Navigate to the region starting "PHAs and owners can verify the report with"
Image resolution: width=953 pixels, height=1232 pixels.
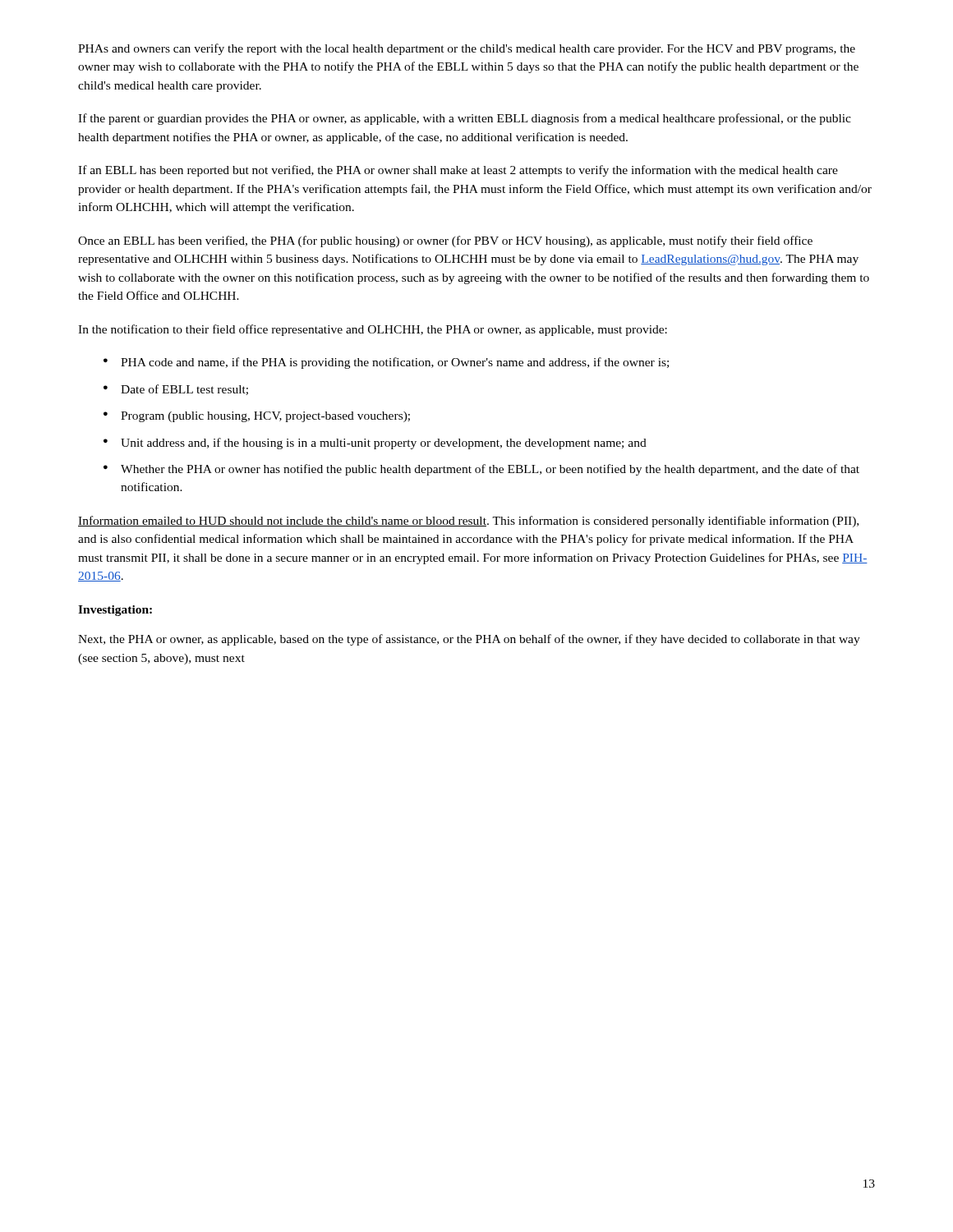click(x=468, y=66)
